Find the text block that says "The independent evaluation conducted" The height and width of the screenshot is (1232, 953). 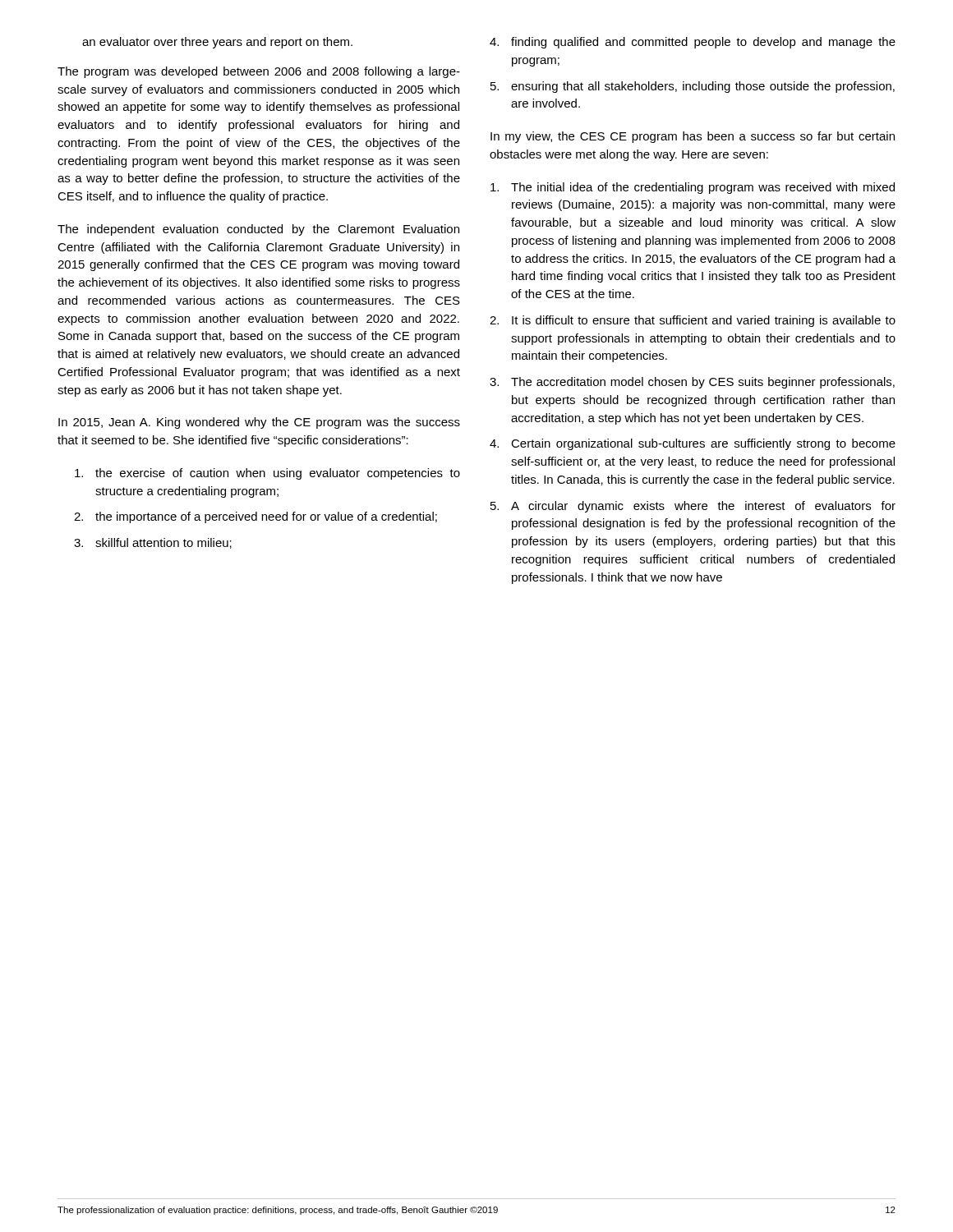point(259,309)
